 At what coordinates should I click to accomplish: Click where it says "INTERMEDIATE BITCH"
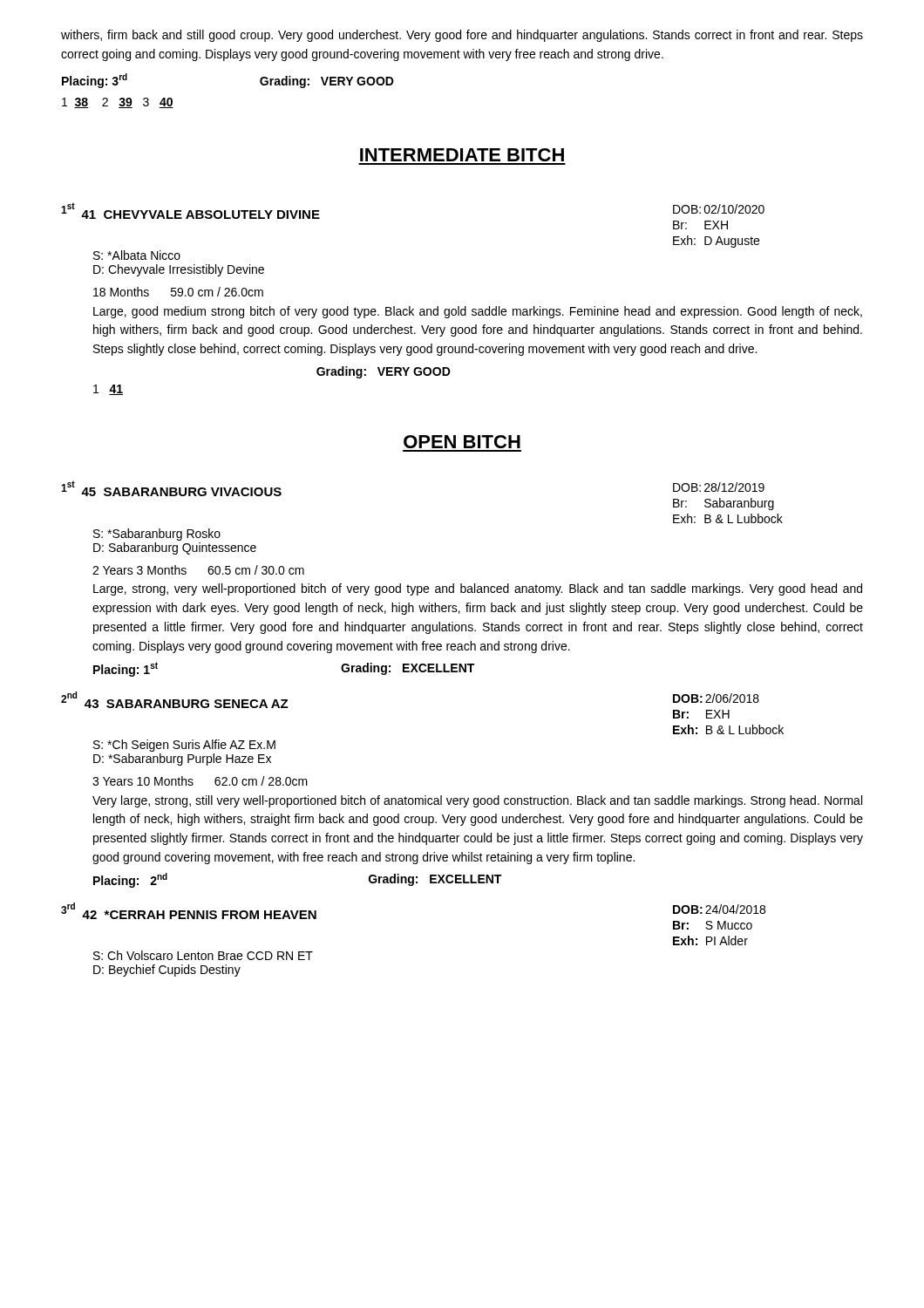tap(462, 155)
